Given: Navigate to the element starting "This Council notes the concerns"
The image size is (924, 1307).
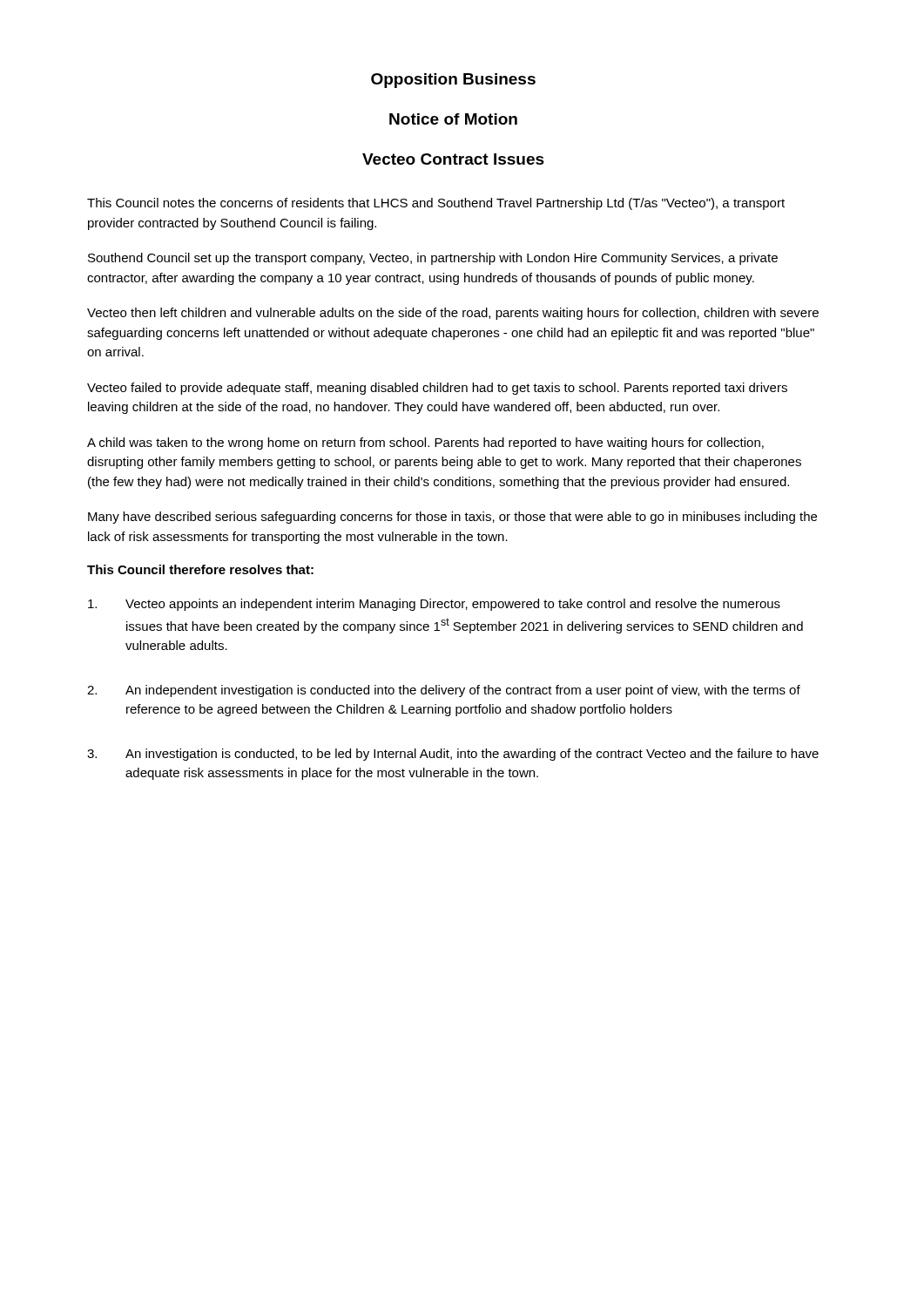Looking at the screenshot, I should tap(436, 212).
